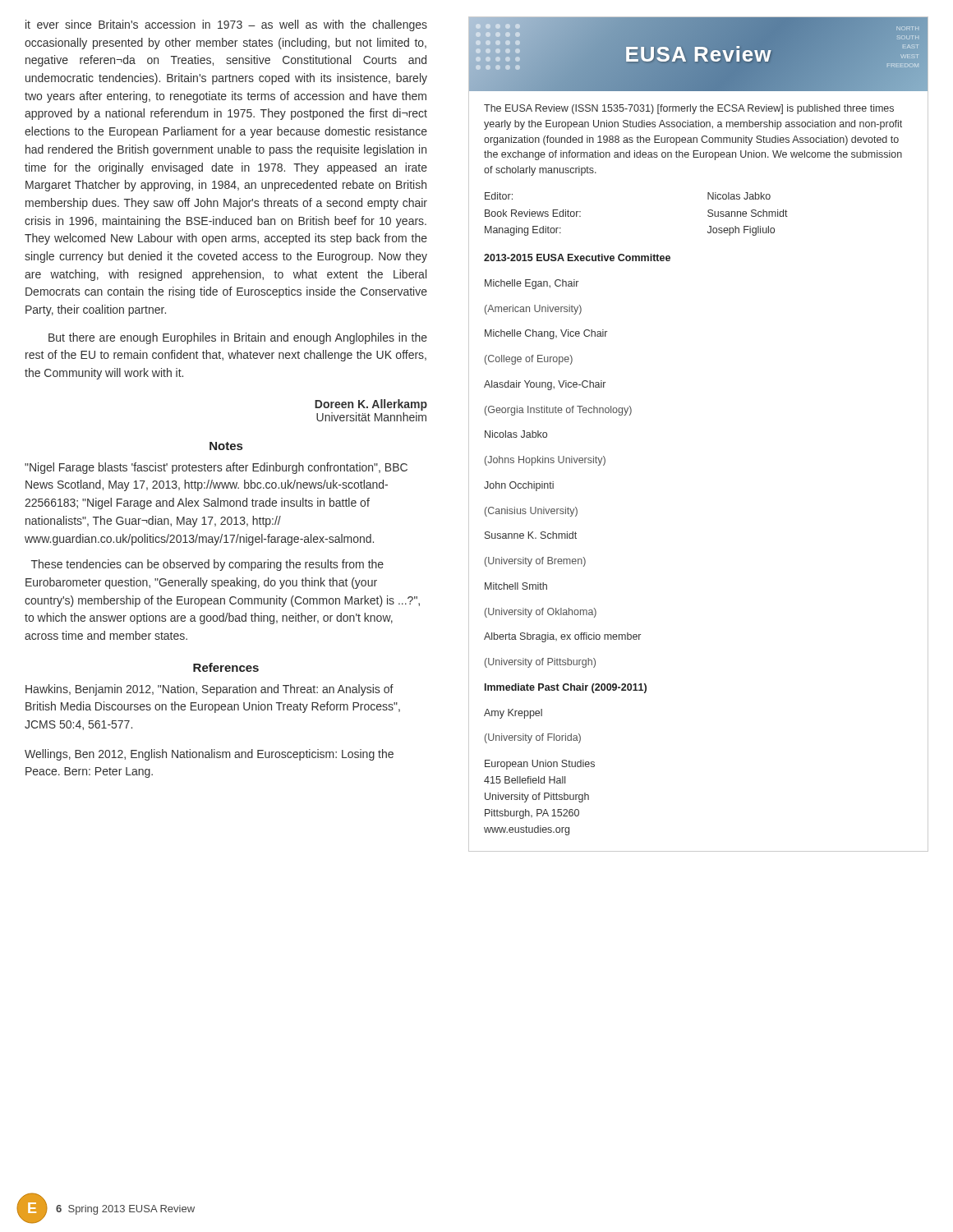Where is the passage that starts "European Union Studies 415 Bellefield"?
Screen dimensions: 1232x953
(540, 765)
